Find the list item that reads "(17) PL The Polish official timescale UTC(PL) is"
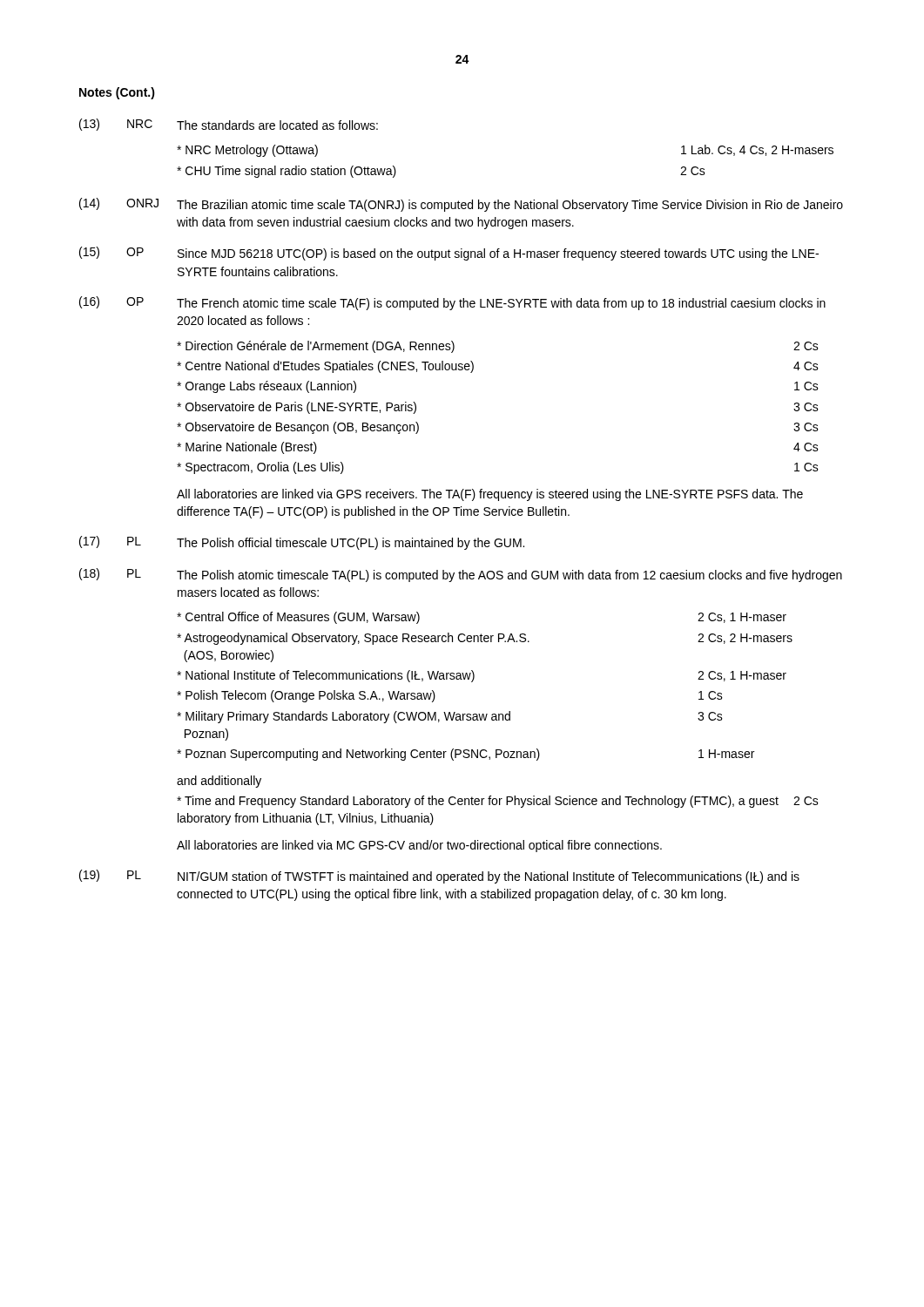Image resolution: width=924 pixels, height=1307 pixels. [462, 543]
